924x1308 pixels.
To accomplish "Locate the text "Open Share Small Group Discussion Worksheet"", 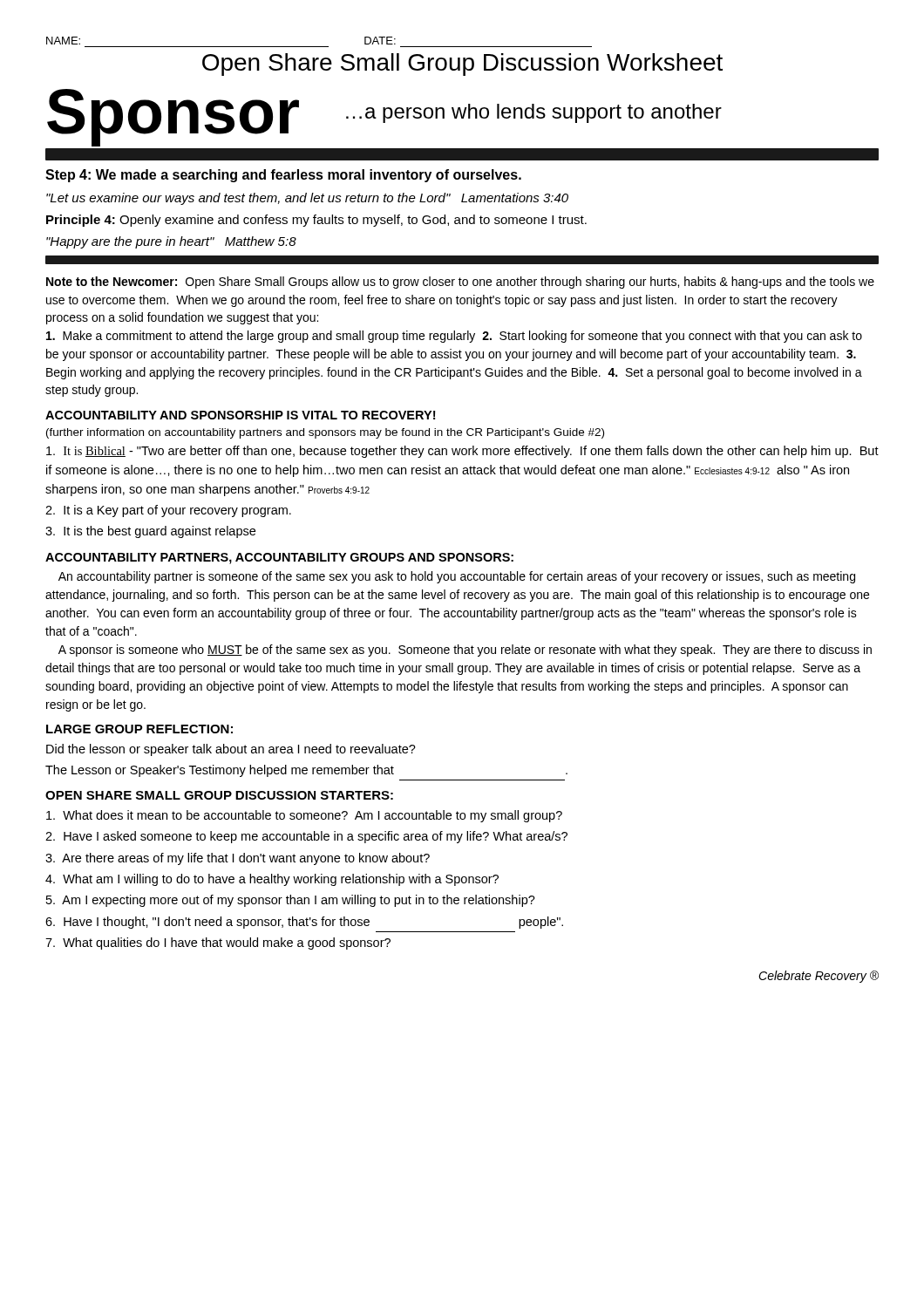I will point(462,62).
